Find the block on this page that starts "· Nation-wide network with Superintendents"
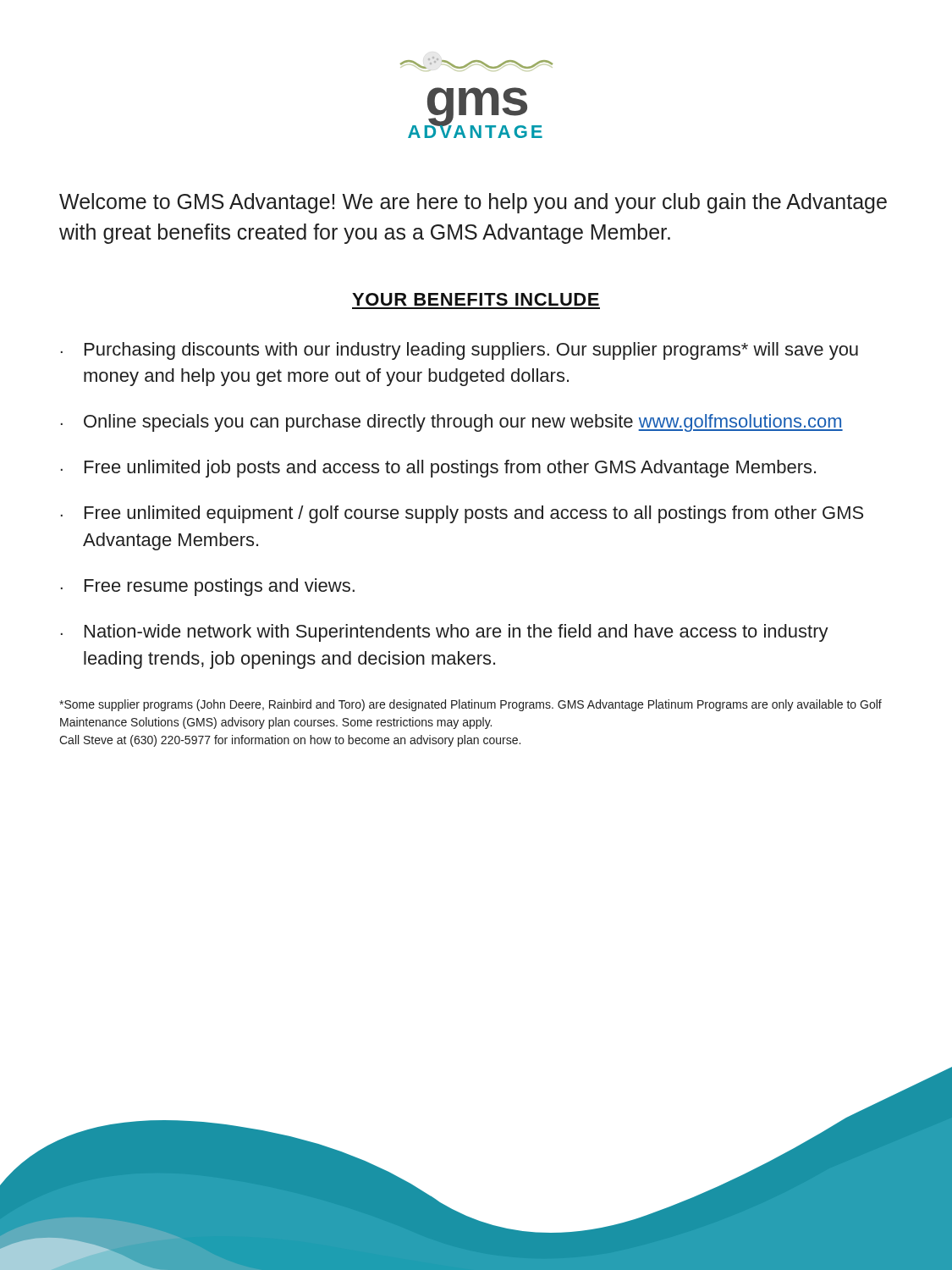 pyautogui.click(x=476, y=645)
